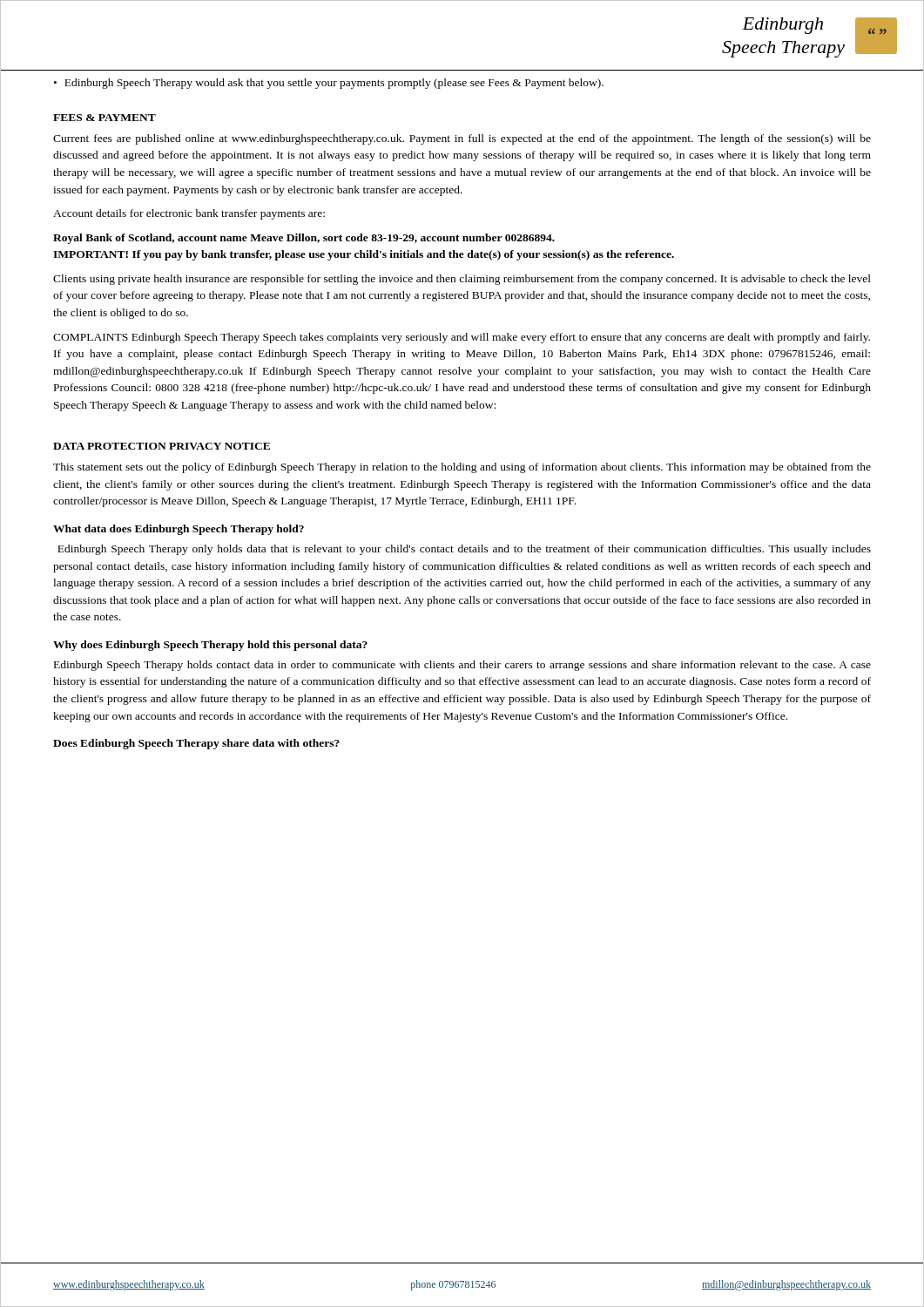Point to the text starting "Current fees are published online at www.edinburghspeechtherapy.co.uk. Payment"
The width and height of the screenshot is (924, 1307).
click(x=462, y=164)
